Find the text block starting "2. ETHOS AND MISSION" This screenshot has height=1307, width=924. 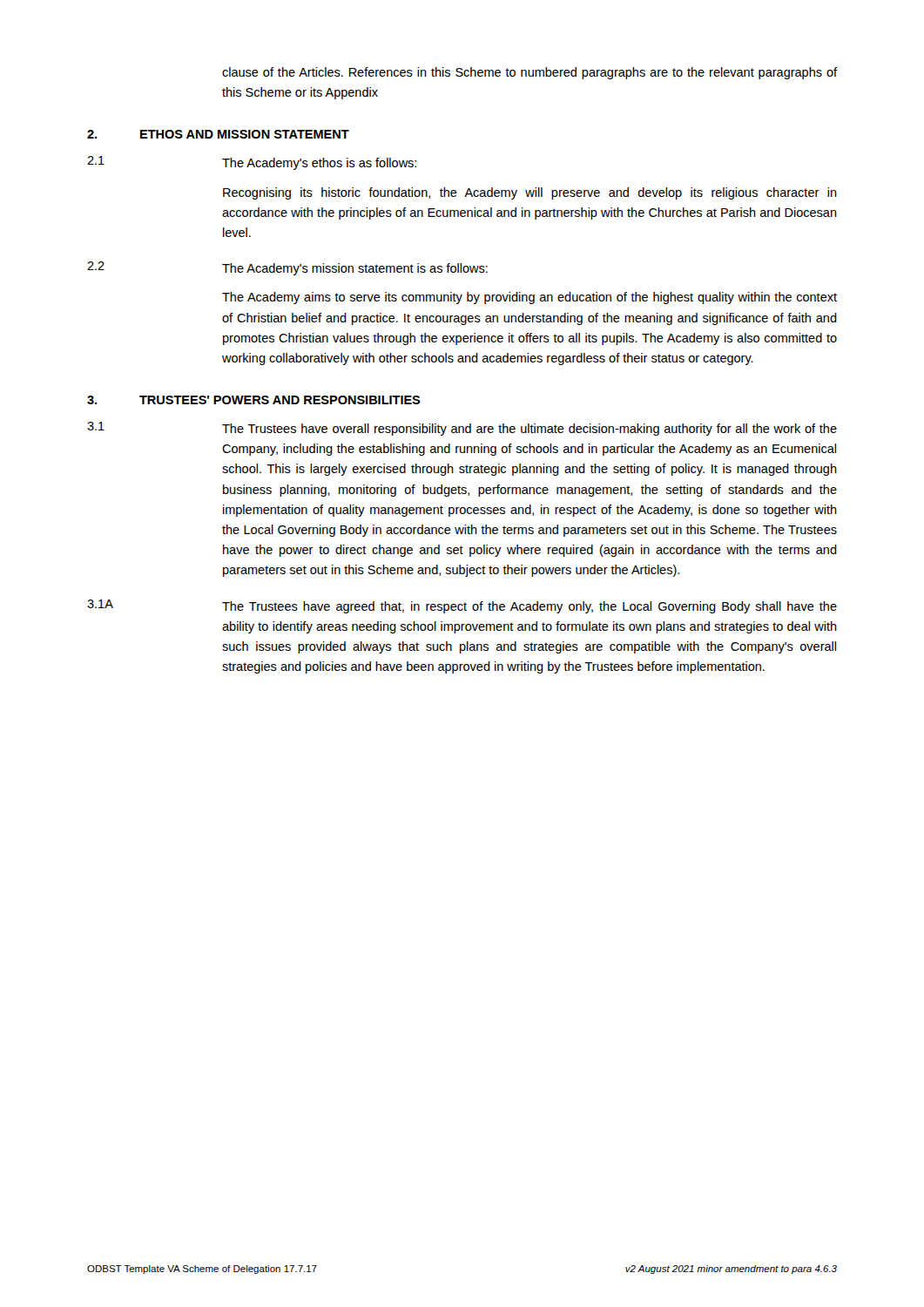[218, 134]
